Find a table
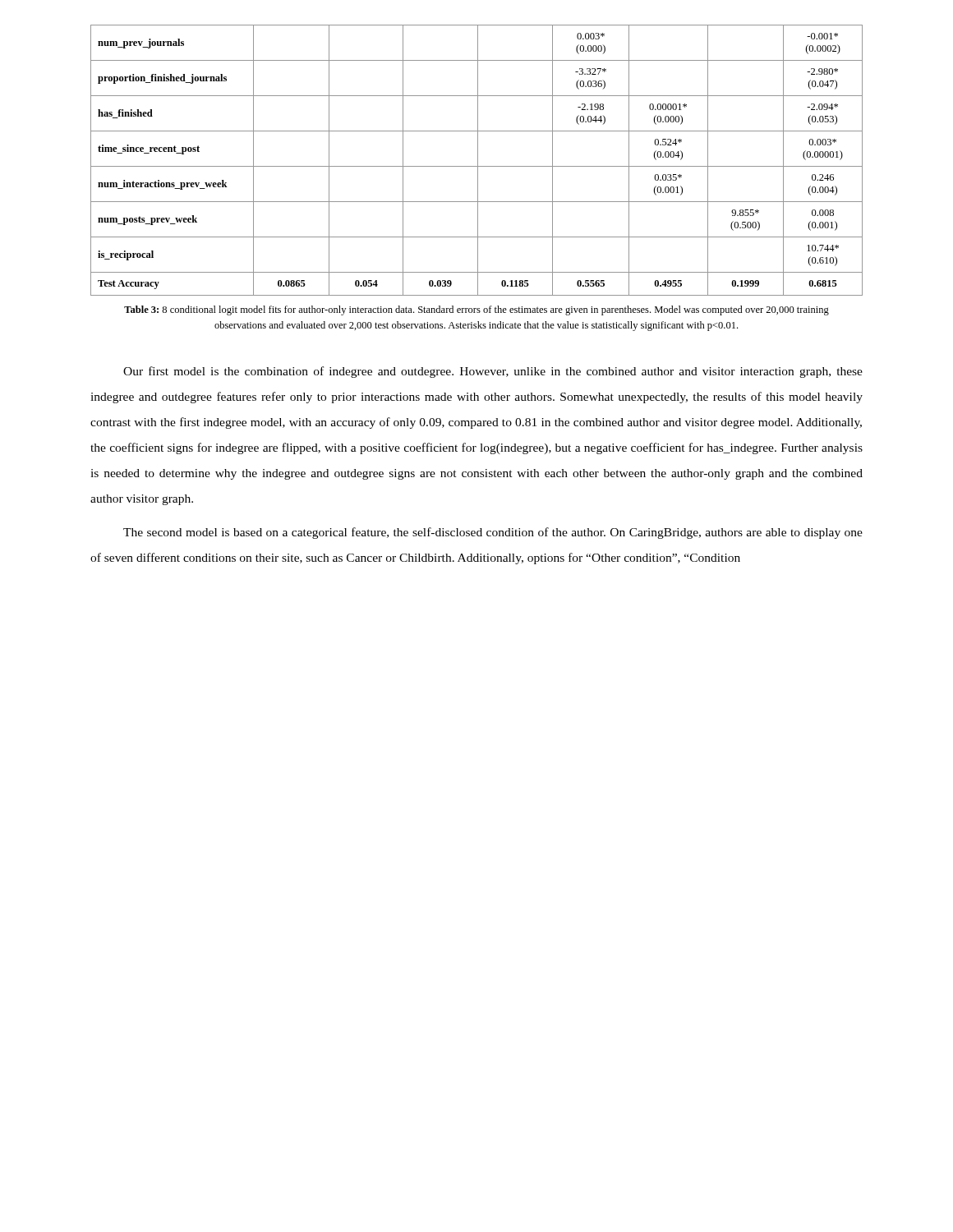The height and width of the screenshot is (1232, 953). pyautogui.click(x=476, y=160)
